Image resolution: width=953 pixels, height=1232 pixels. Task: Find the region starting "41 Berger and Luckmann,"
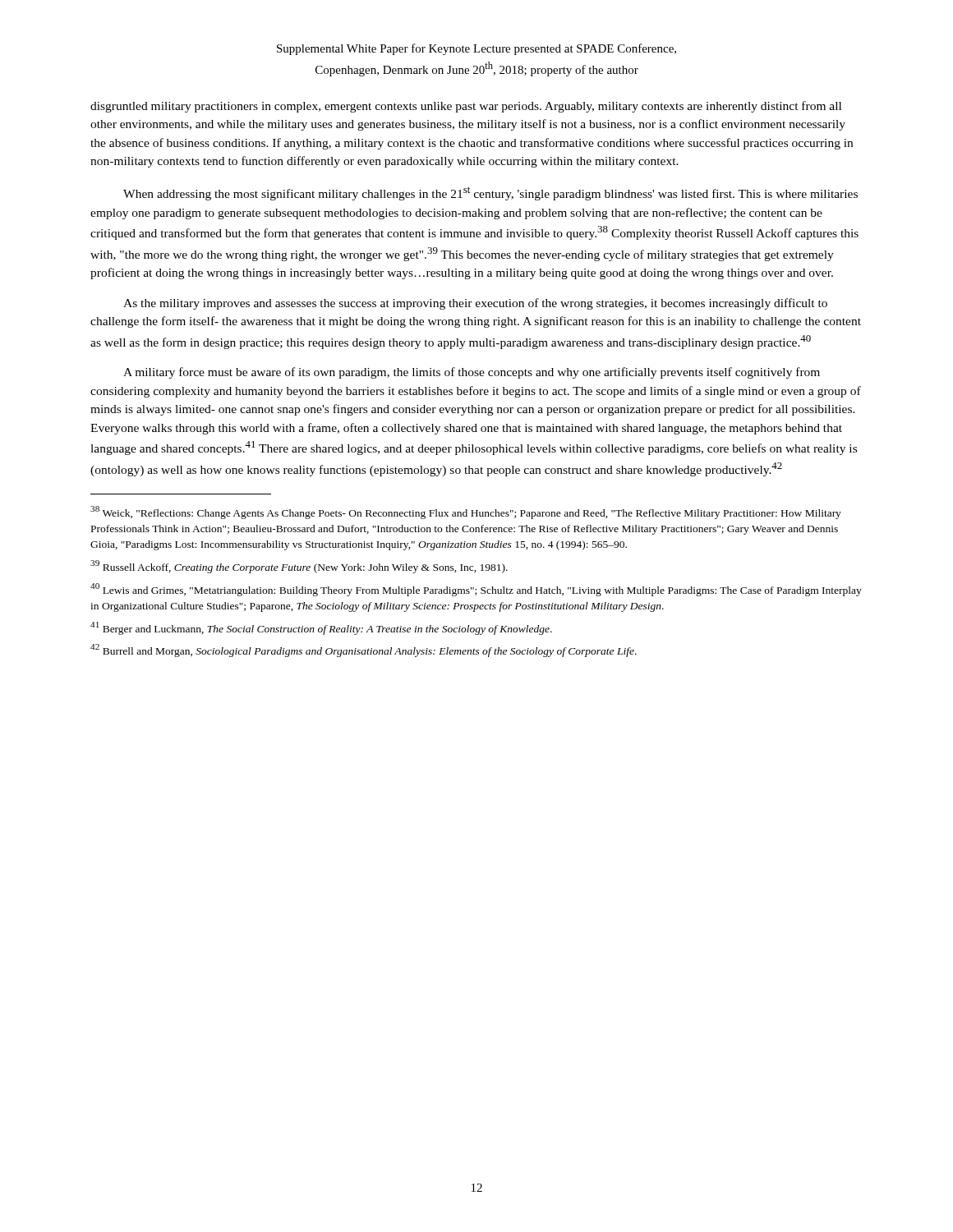click(x=321, y=627)
